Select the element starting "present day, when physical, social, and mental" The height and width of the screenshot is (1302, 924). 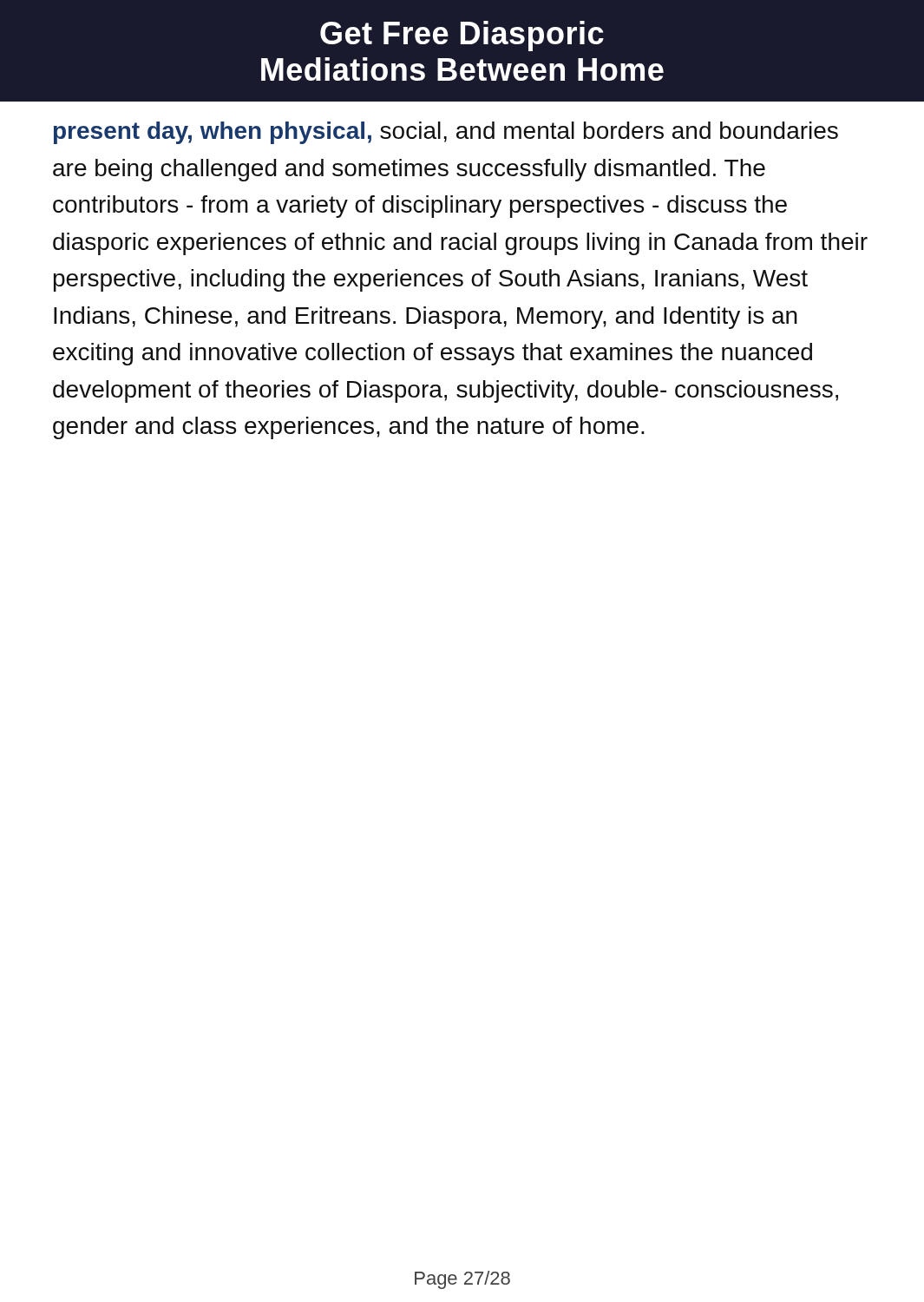[462, 279]
